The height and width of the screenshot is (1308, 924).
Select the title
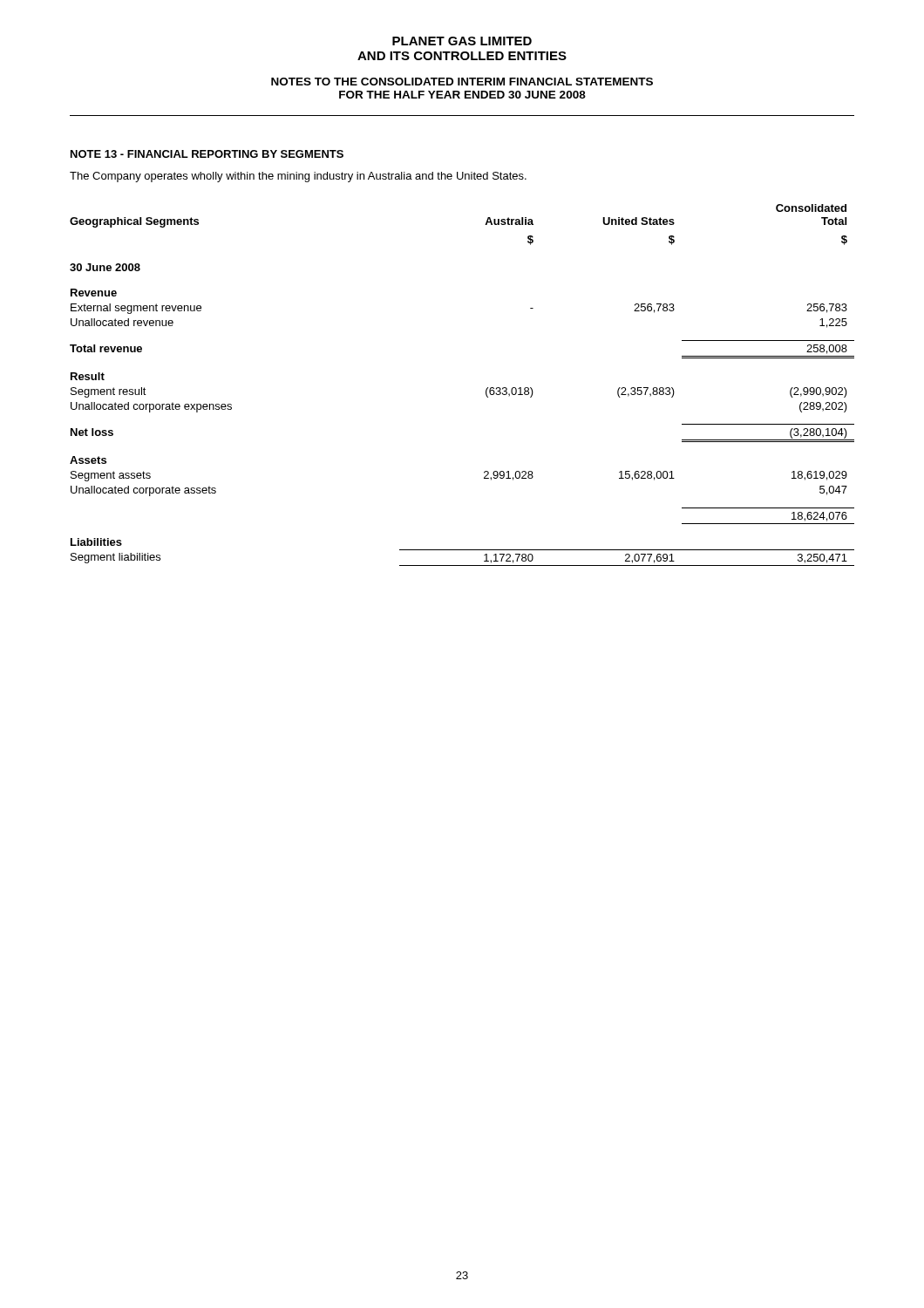pyautogui.click(x=462, y=67)
